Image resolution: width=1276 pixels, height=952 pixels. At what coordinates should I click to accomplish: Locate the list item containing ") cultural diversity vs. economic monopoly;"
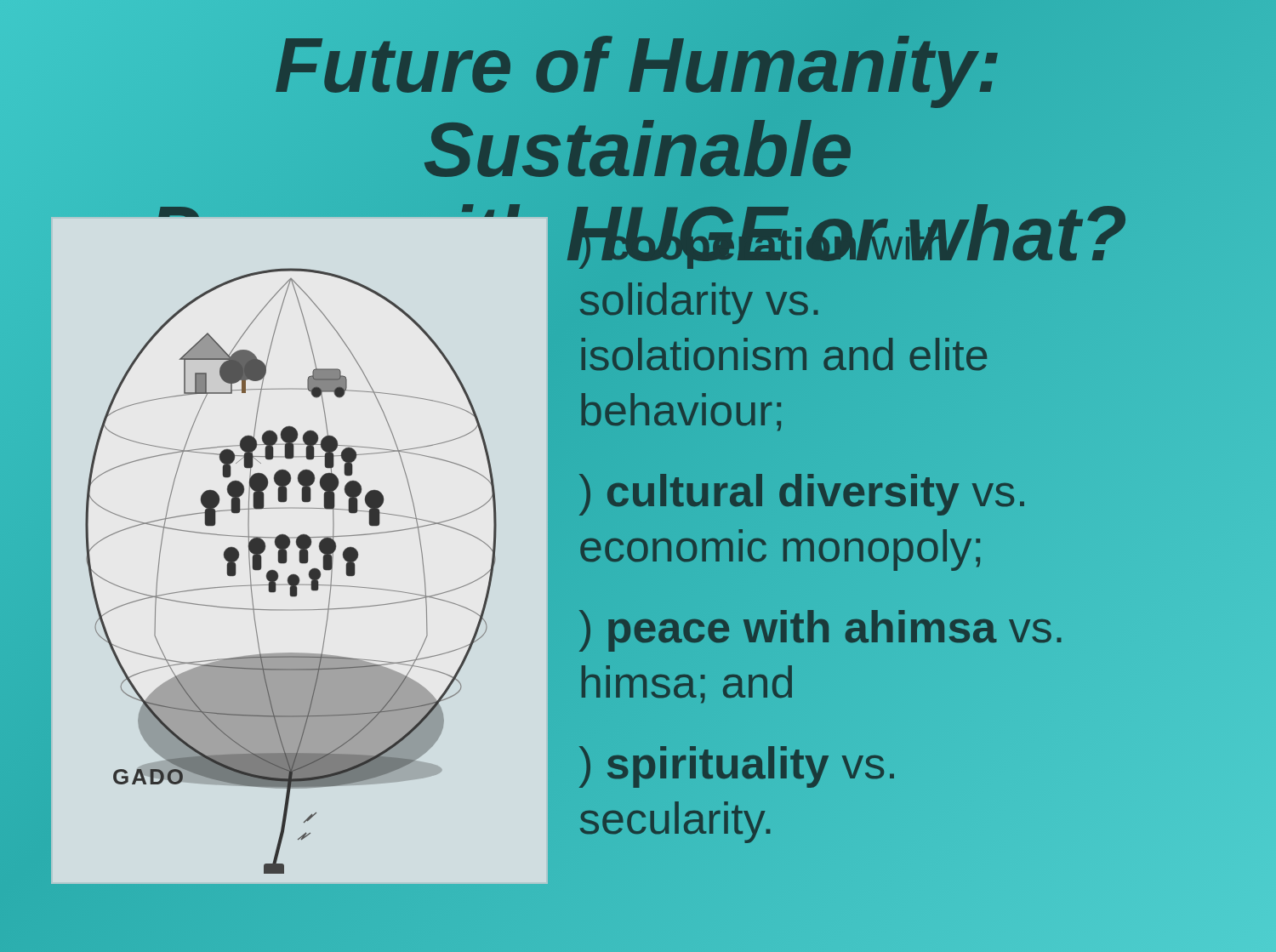click(x=803, y=519)
